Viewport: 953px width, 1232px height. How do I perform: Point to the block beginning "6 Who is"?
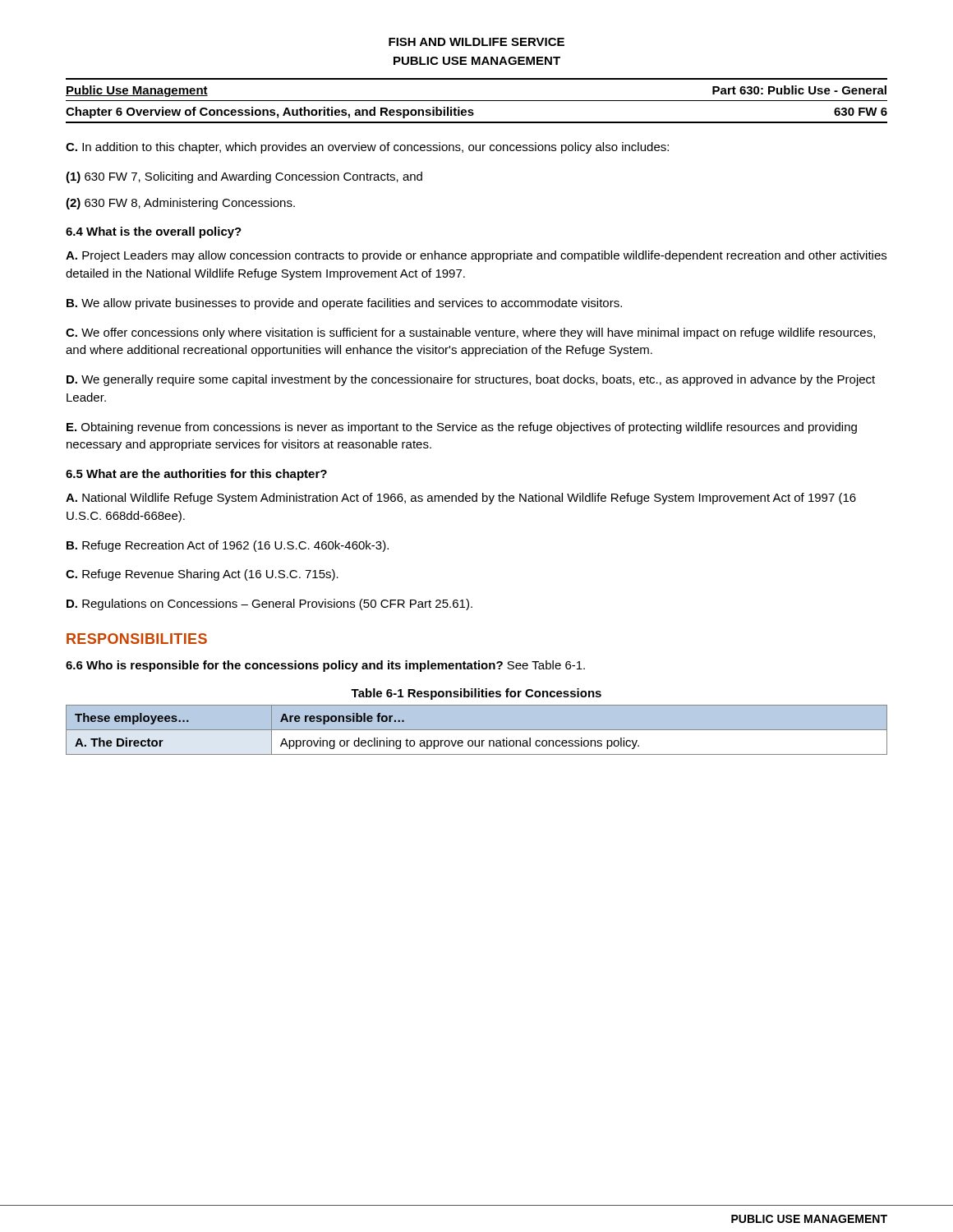coord(476,665)
